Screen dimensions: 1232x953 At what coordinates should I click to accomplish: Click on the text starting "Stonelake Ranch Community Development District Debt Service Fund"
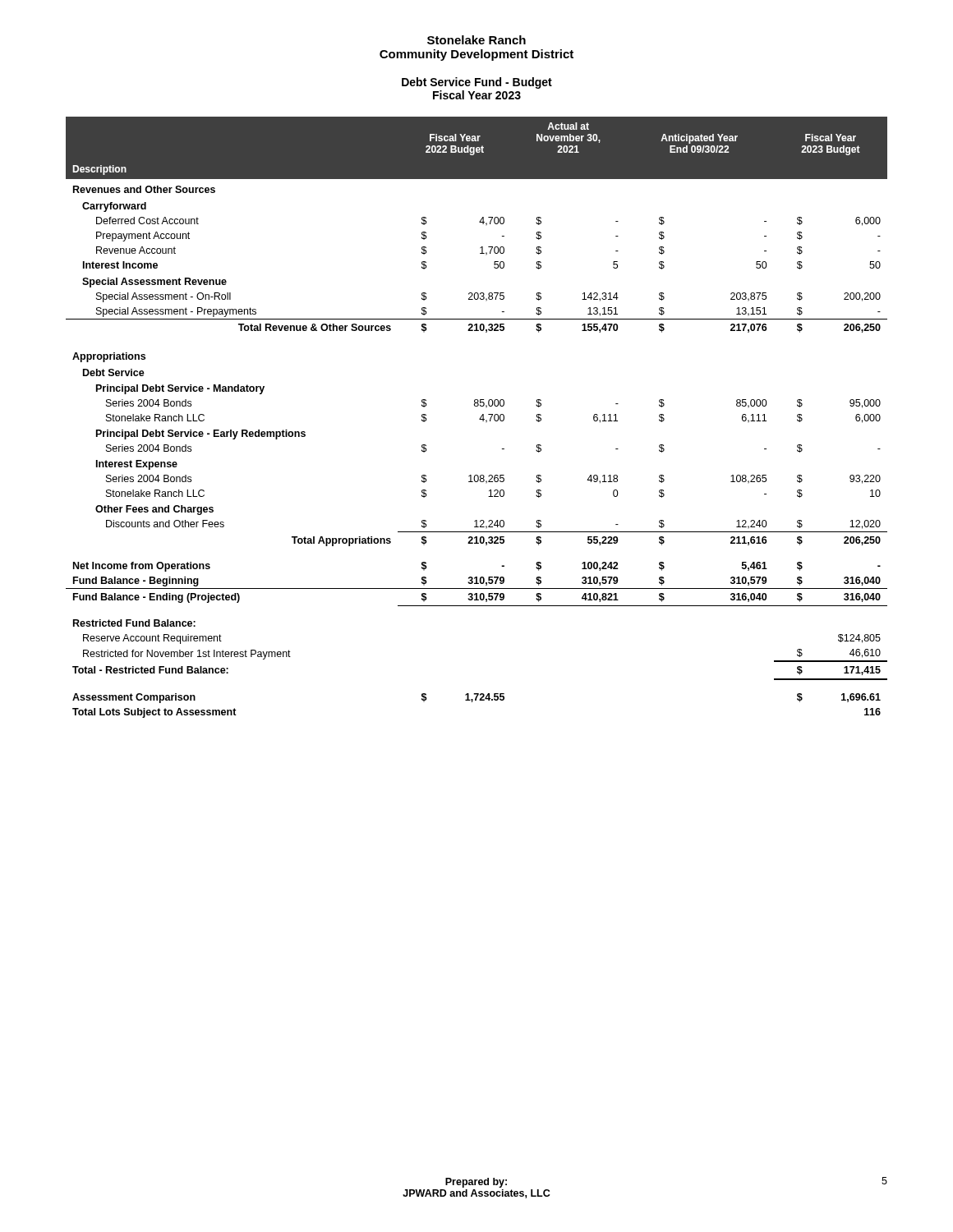point(476,67)
